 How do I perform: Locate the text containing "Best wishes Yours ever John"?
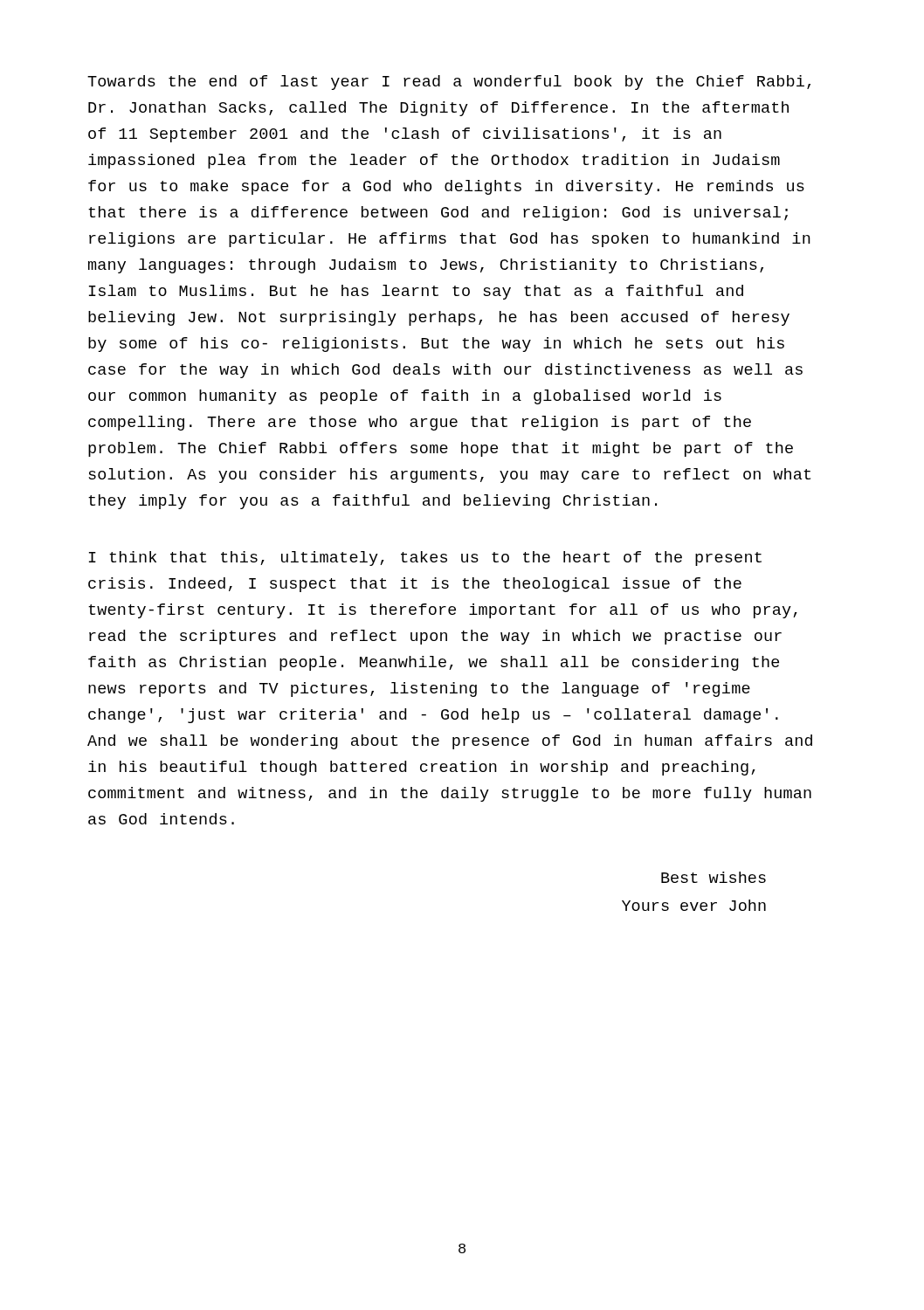tap(694, 893)
